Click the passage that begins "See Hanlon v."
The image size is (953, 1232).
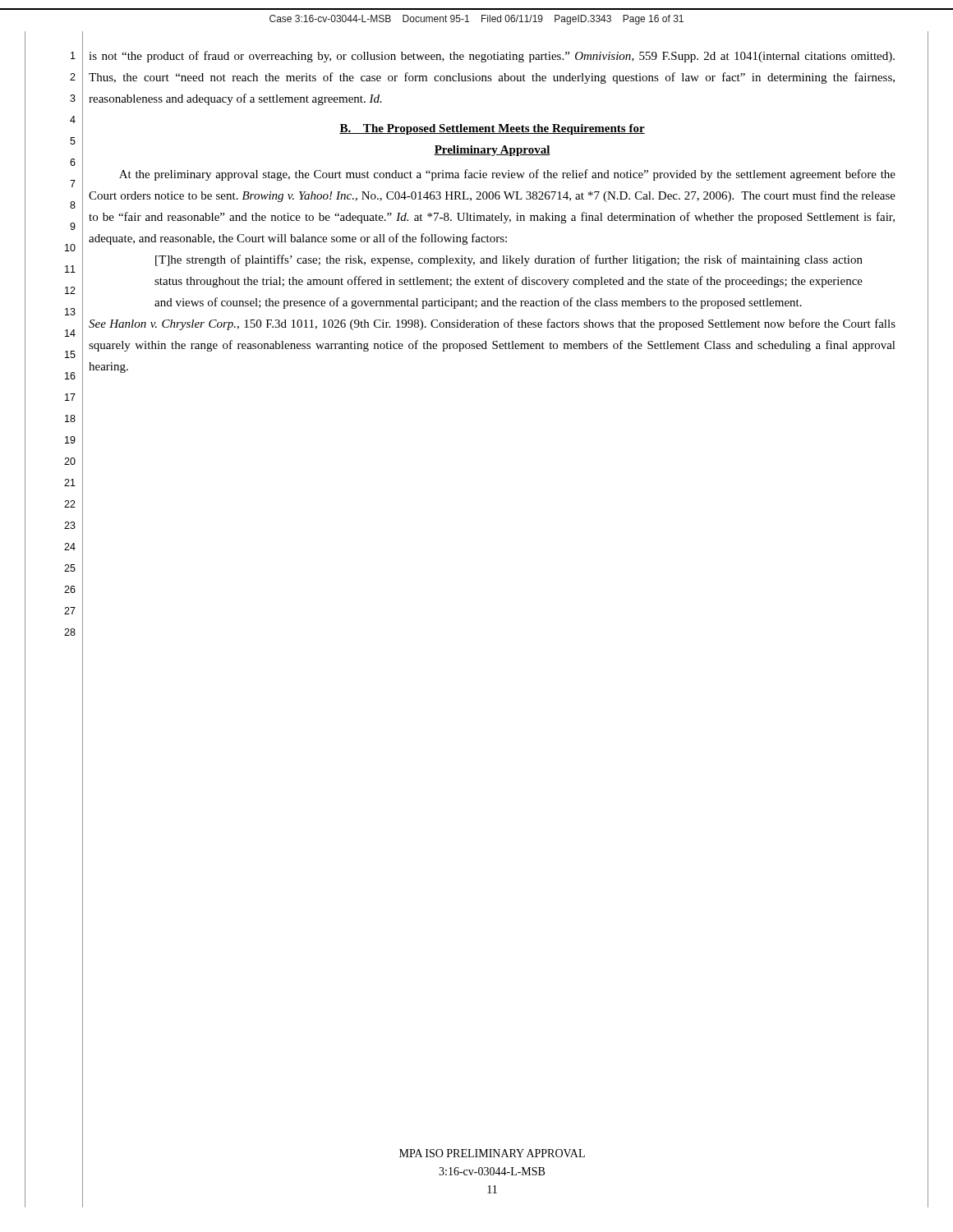[x=492, y=345]
